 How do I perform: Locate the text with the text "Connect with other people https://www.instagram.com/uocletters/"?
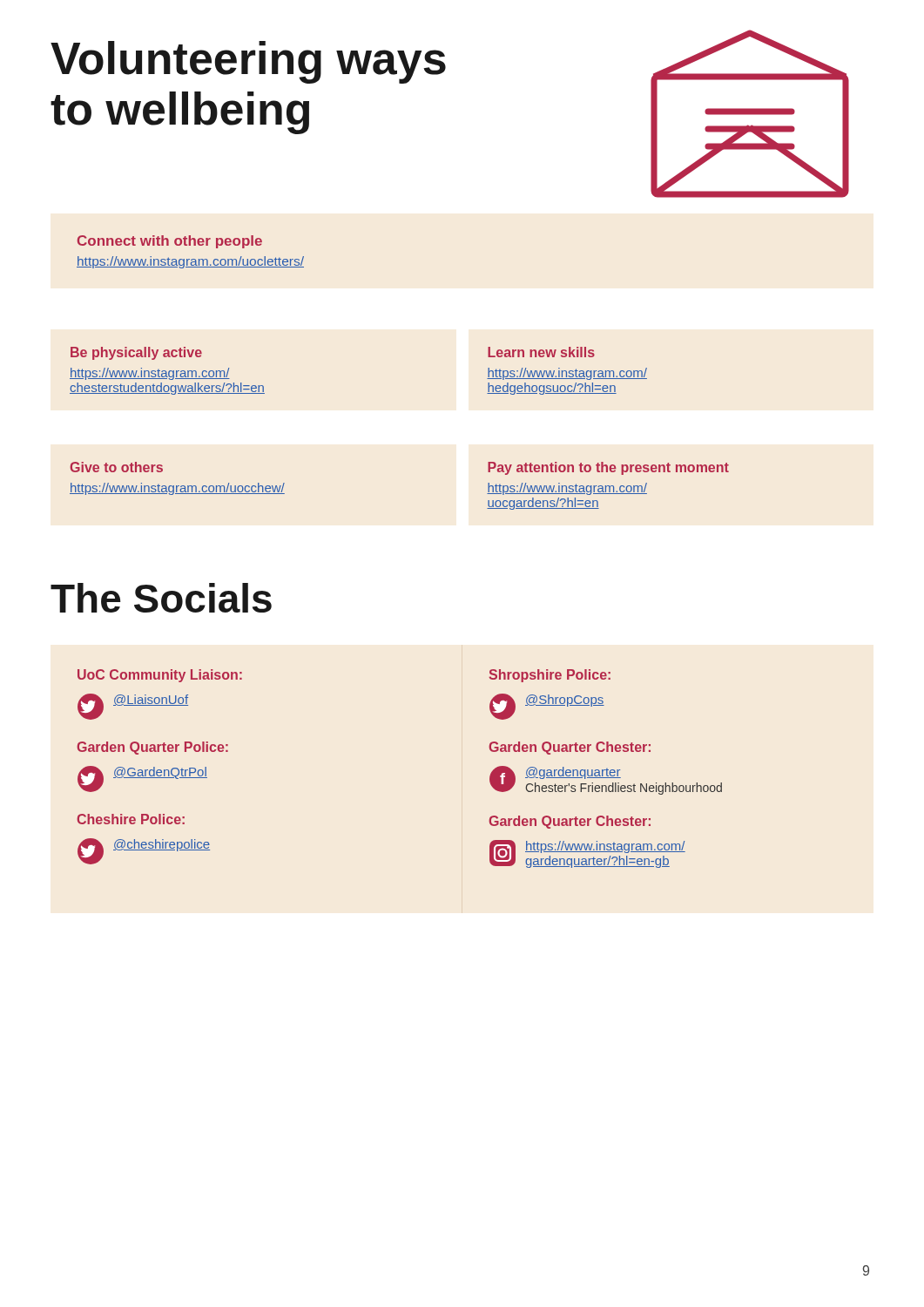click(x=170, y=242)
